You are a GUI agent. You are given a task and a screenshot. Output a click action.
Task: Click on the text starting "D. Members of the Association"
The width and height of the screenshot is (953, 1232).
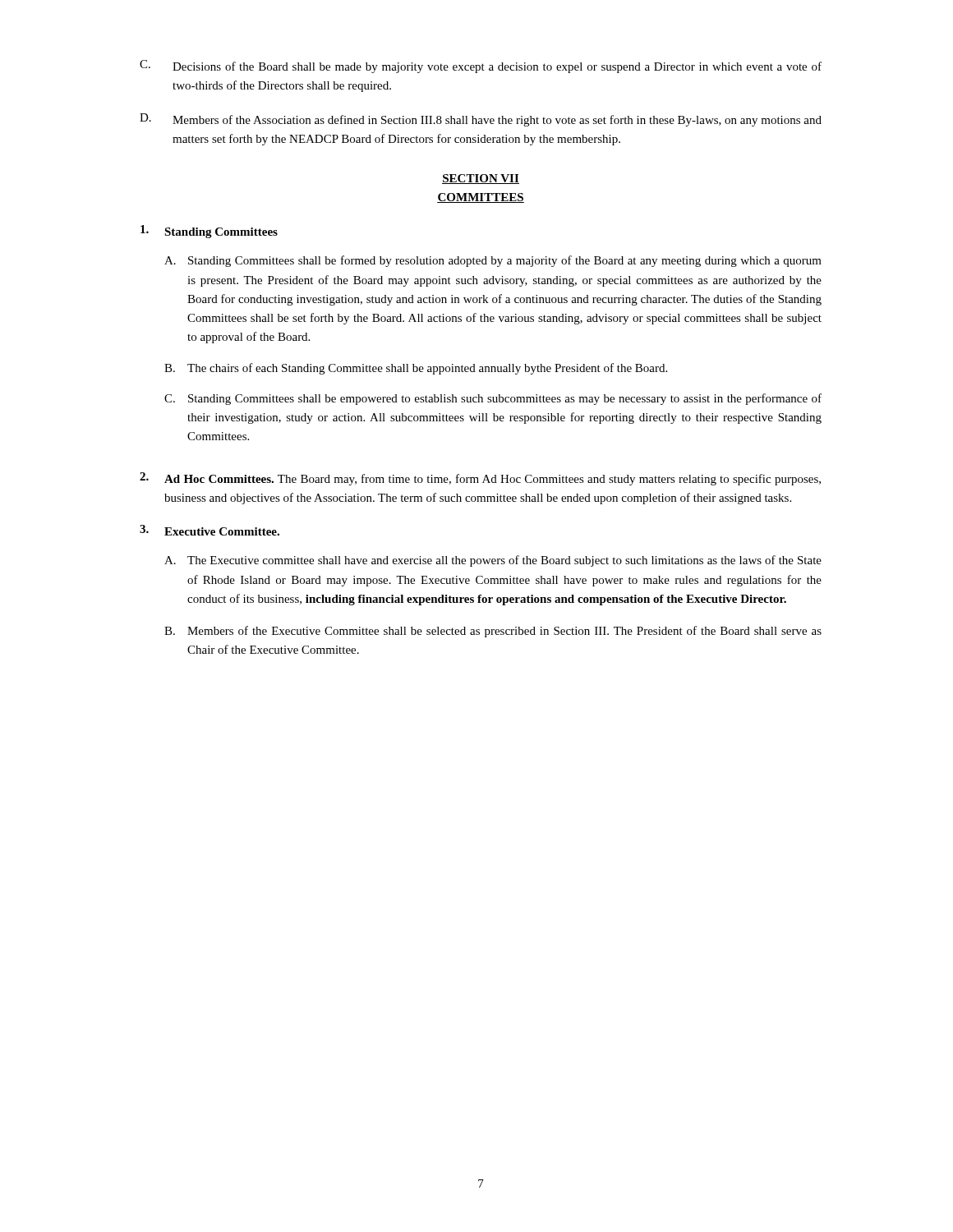481,130
